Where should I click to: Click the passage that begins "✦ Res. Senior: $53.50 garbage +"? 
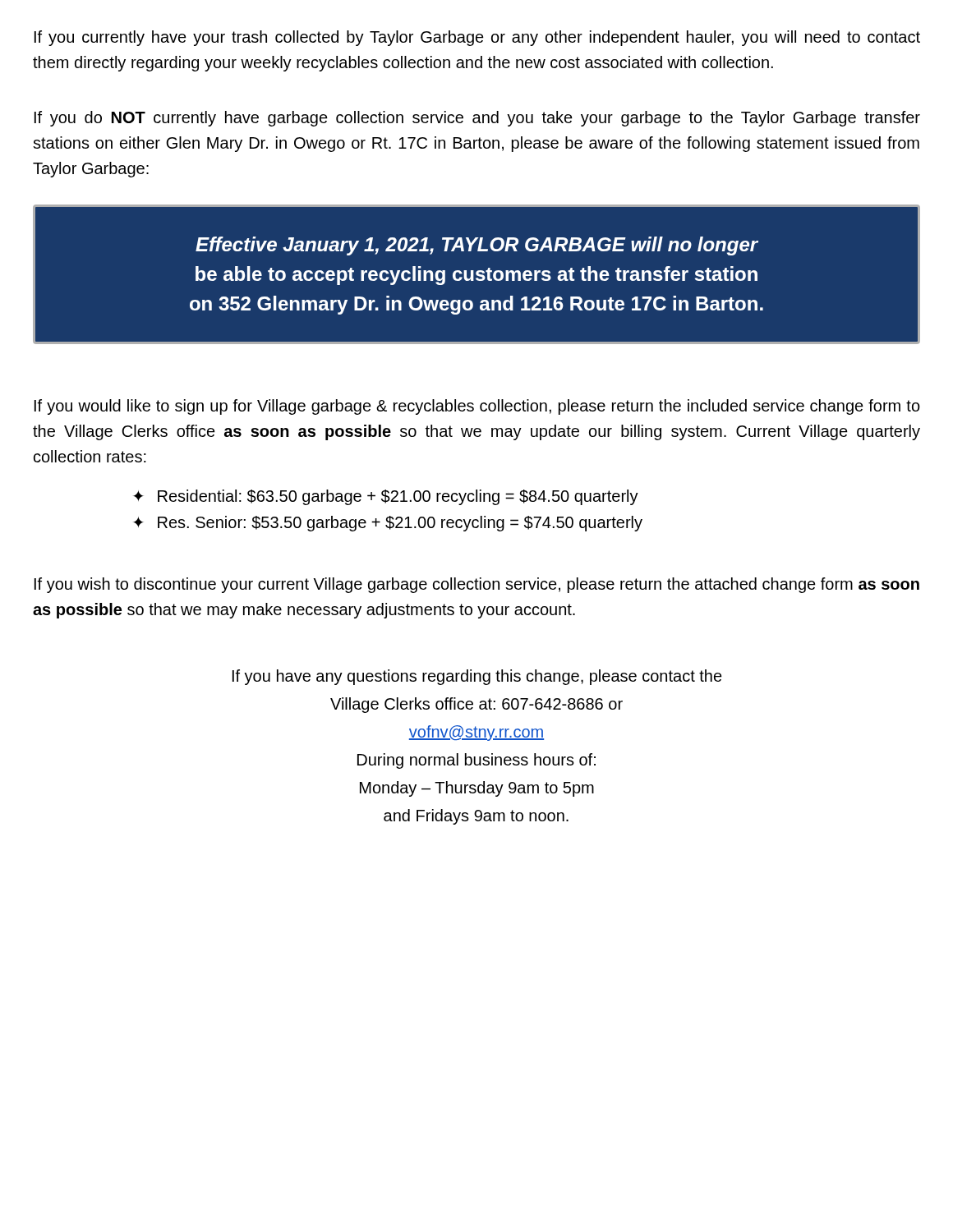[387, 522]
